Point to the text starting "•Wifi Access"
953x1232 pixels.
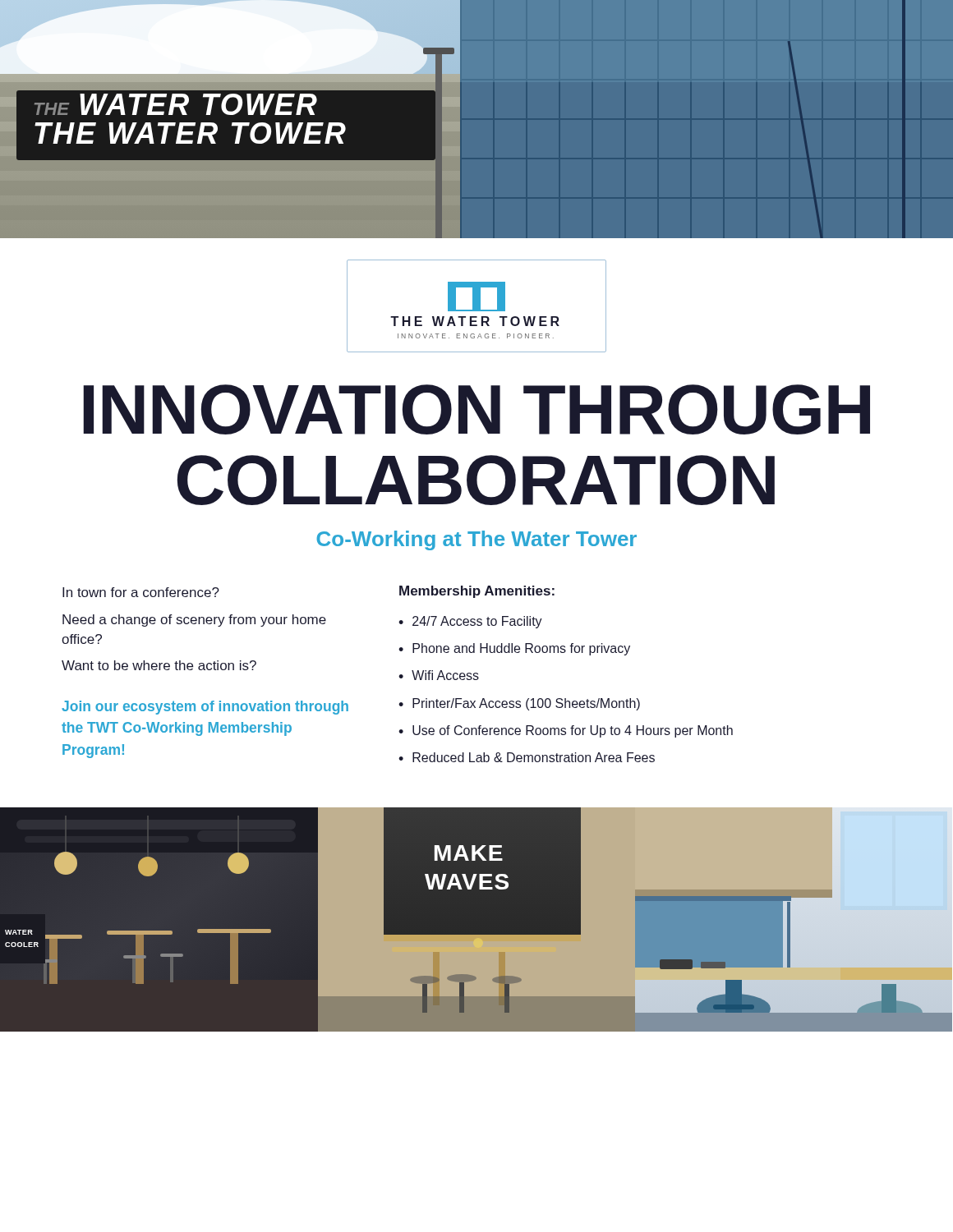439,678
